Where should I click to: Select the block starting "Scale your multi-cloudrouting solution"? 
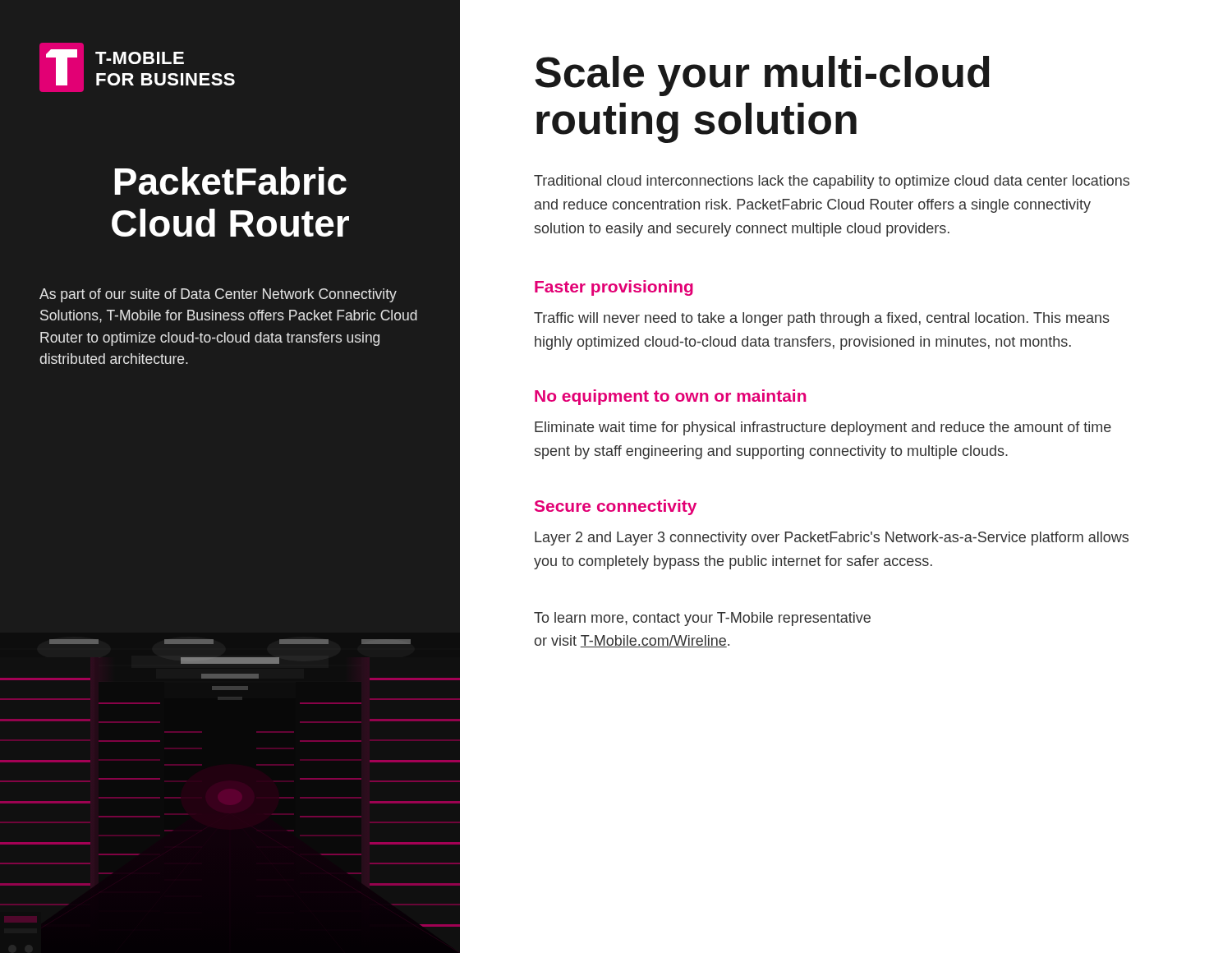(763, 96)
